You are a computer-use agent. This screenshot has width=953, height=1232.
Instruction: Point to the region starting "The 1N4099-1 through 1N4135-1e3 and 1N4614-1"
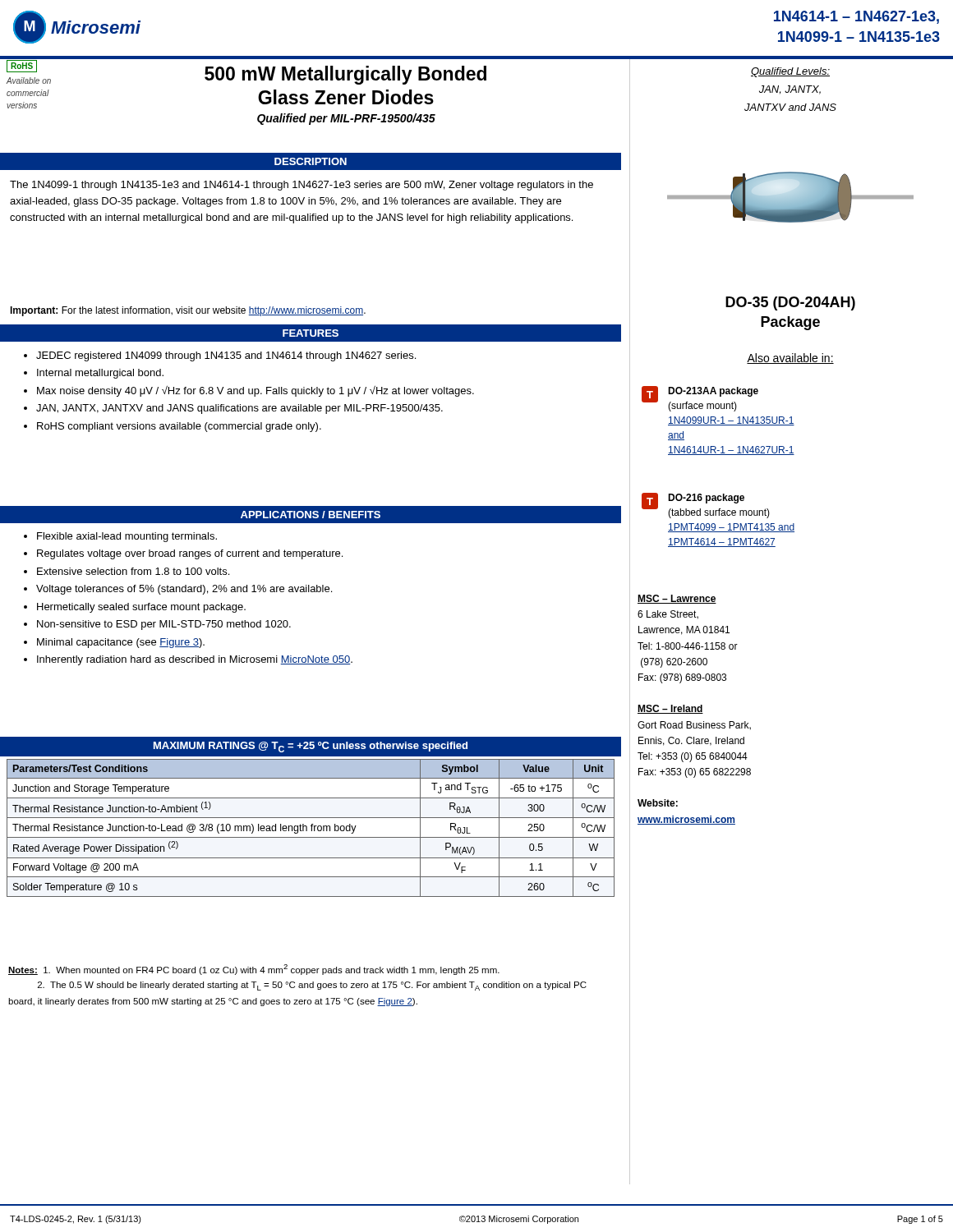pyautogui.click(x=302, y=201)
